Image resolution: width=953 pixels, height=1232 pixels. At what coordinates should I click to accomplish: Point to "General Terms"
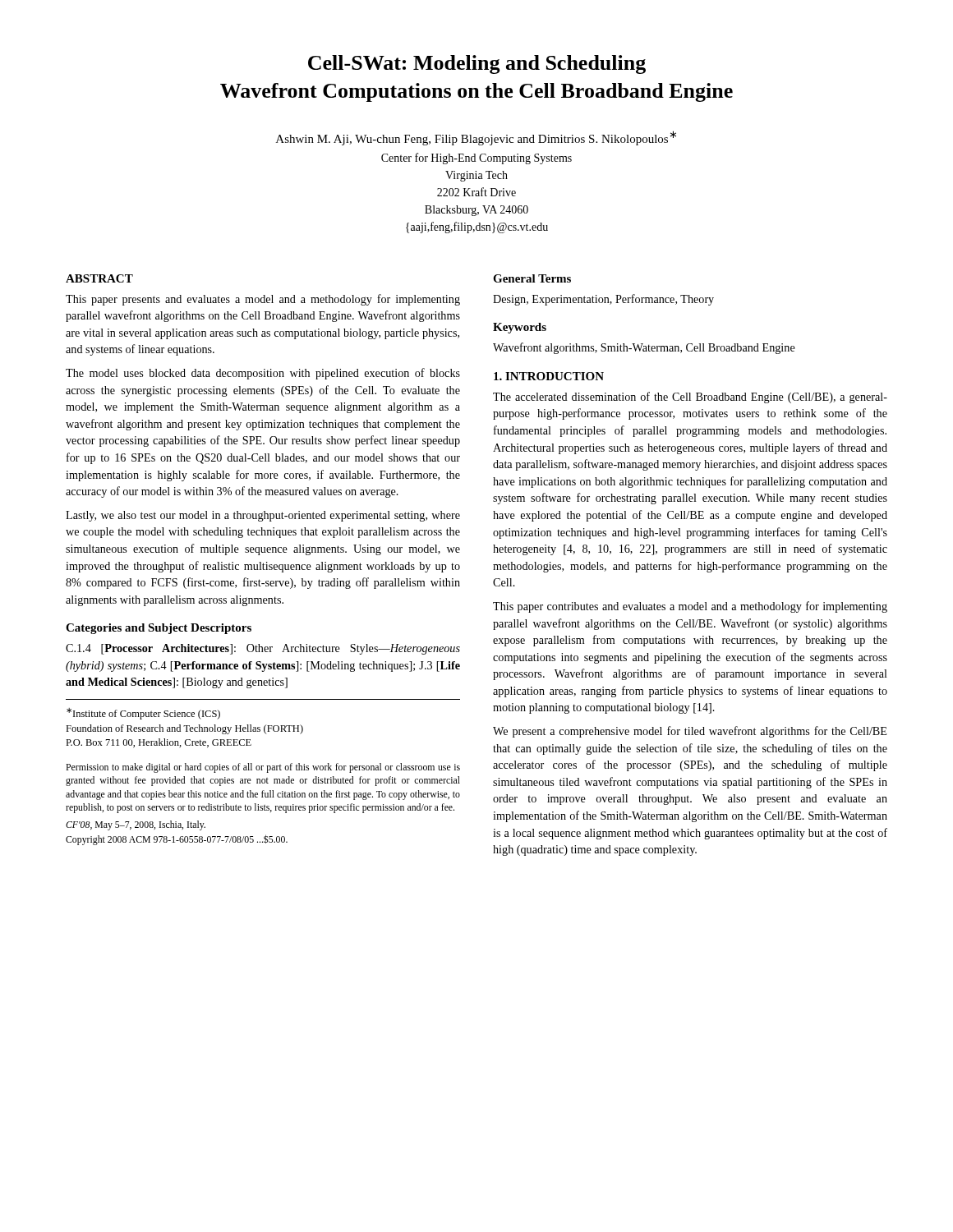532,278
